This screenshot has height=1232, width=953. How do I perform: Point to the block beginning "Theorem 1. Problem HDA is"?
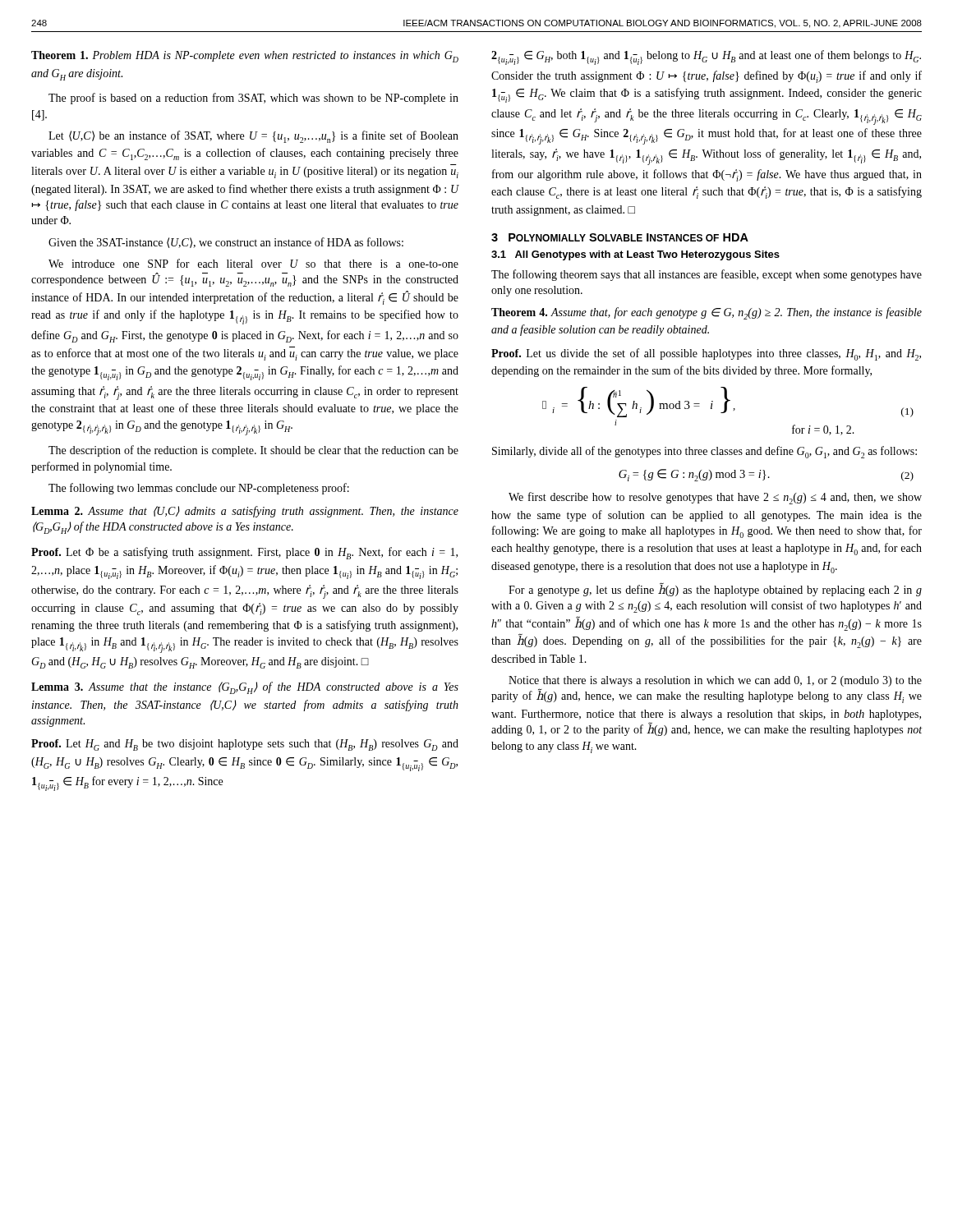[245, 65]
